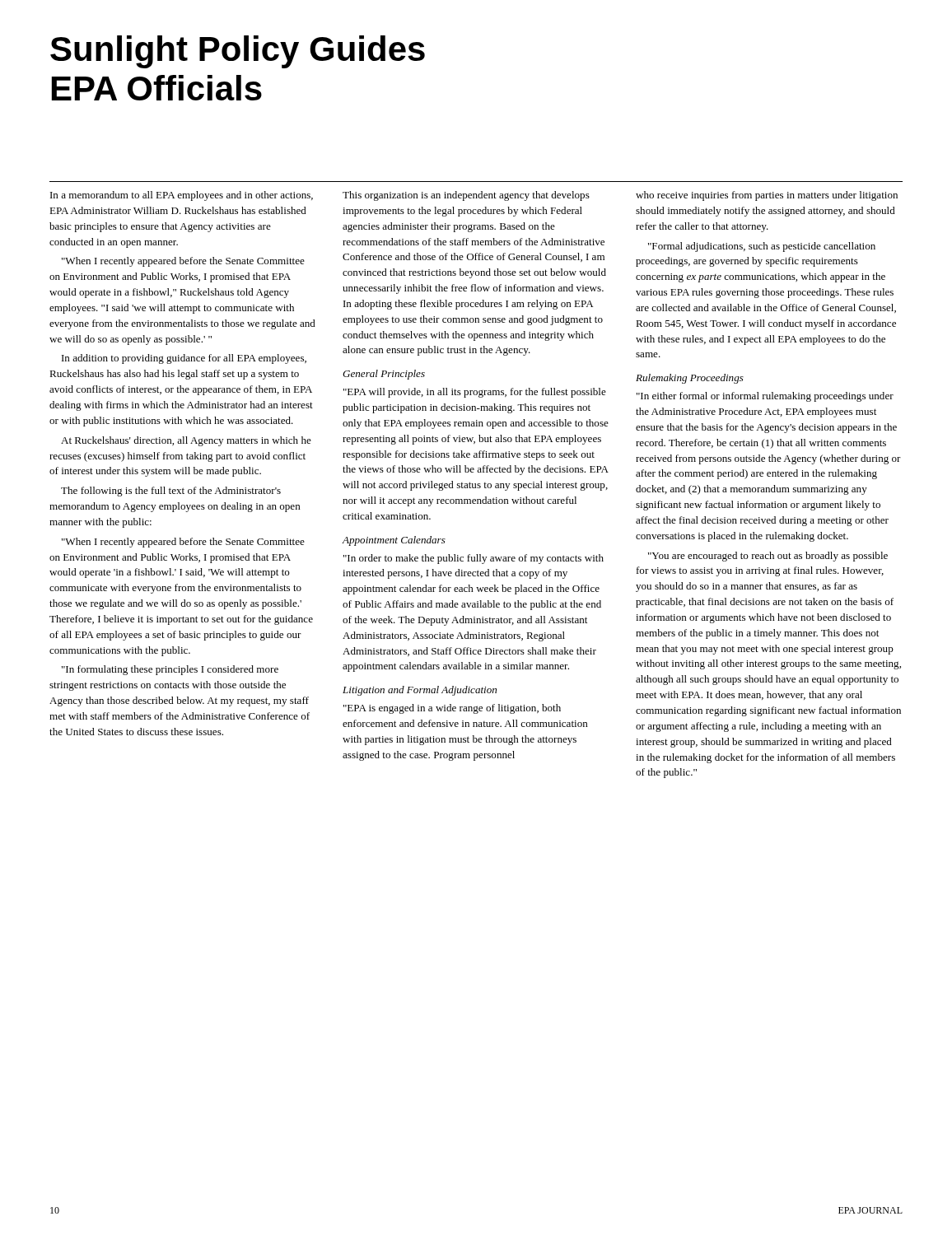Viewport: 952px width, 1235px height.
Task: Find the section header that says "General Principles"
Action: pos(384,375)
